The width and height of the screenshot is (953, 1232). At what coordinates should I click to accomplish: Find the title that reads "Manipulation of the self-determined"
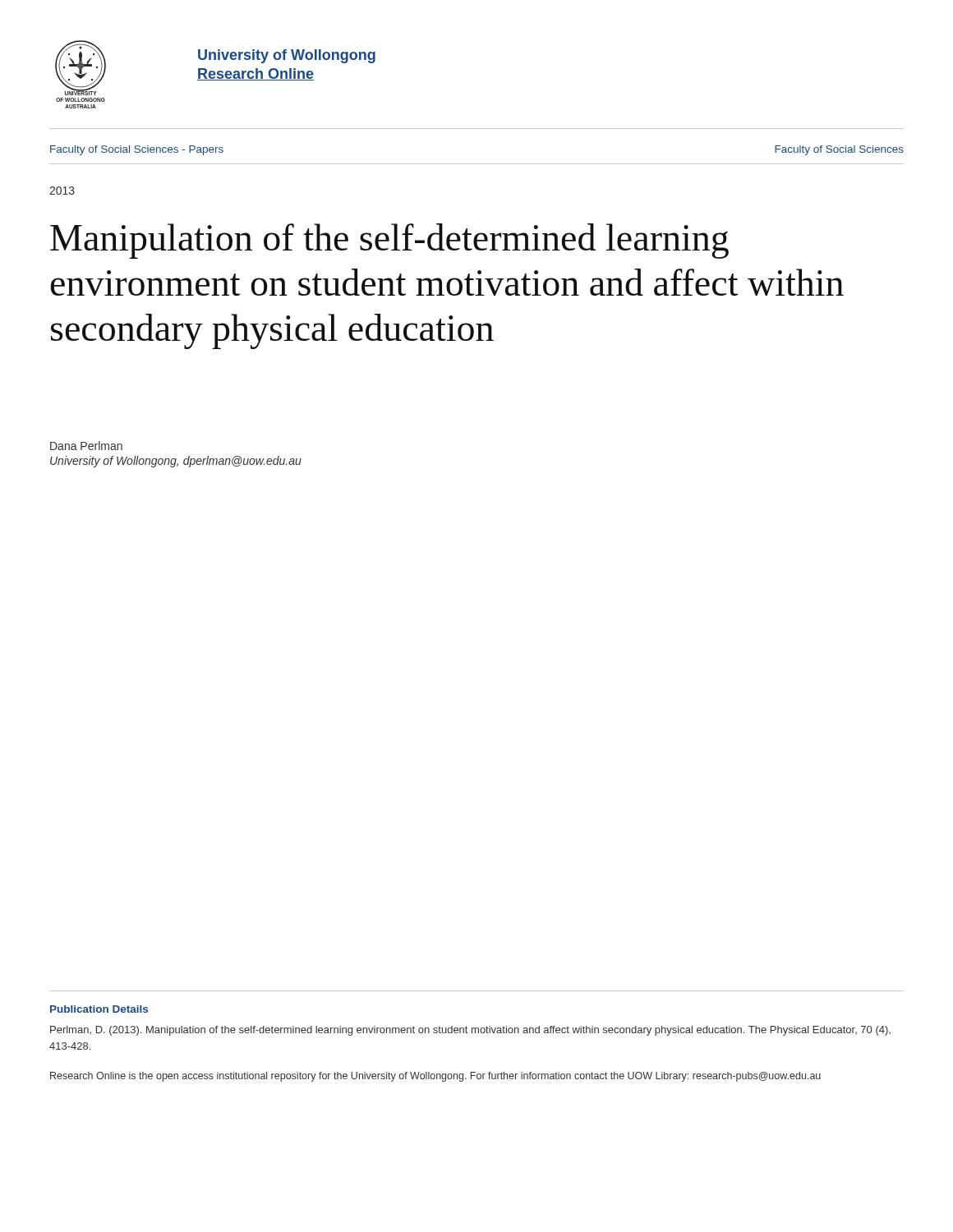pyautogui.click(x=476, y=283)
